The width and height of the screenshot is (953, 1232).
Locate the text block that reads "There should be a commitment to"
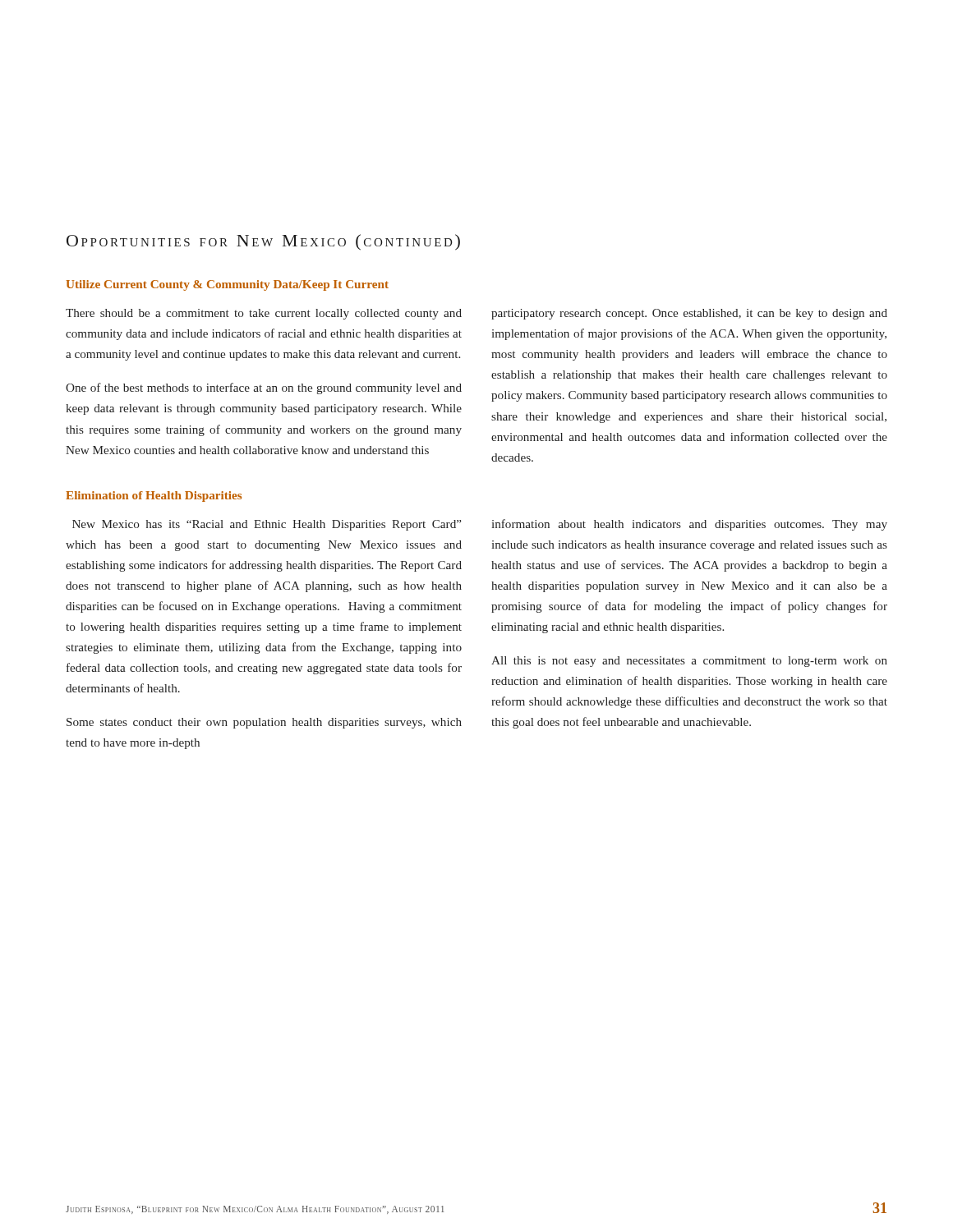[264, 333]
